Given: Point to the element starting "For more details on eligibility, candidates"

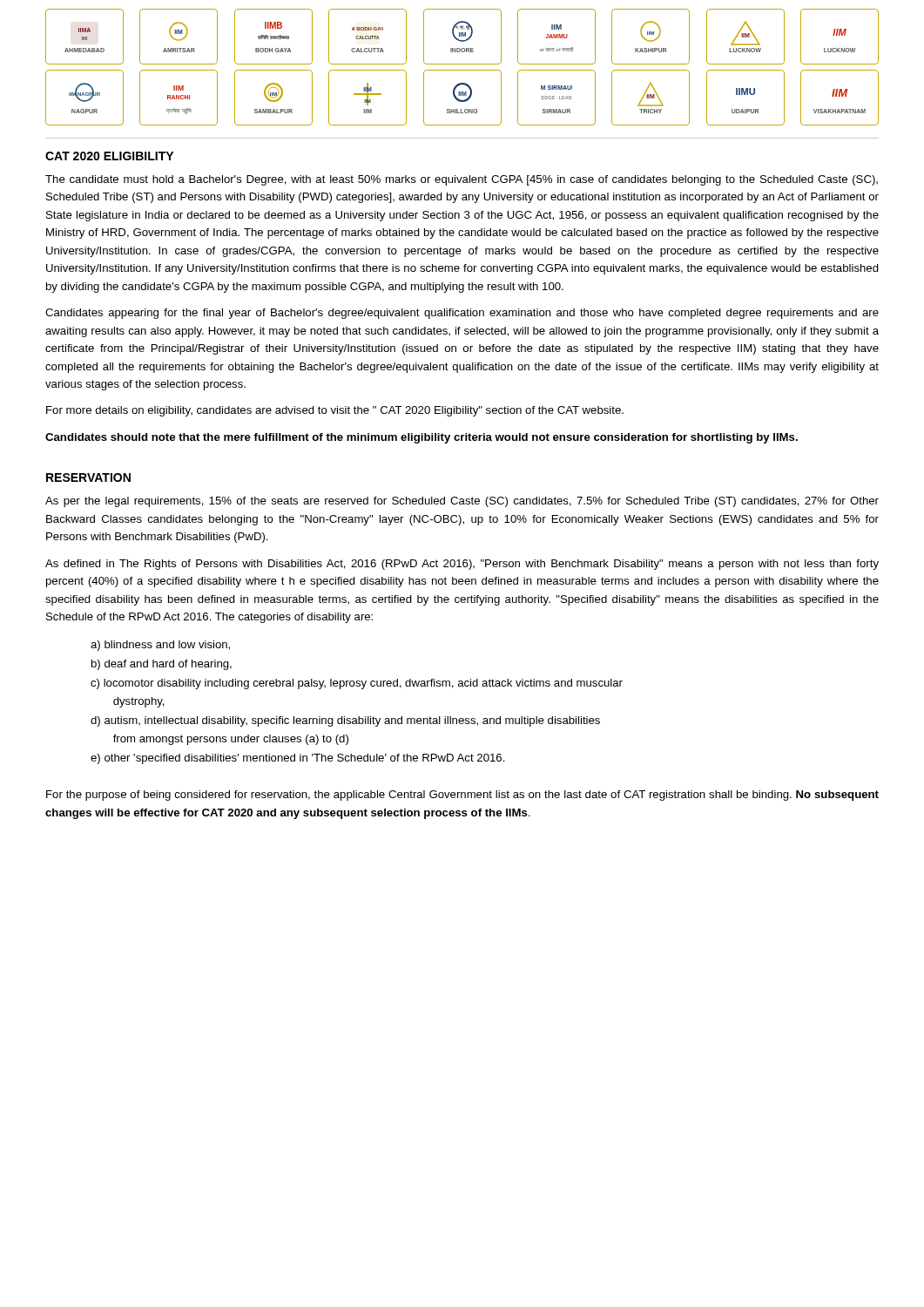Looking at the screenshot, I should (x=335, y=410).
